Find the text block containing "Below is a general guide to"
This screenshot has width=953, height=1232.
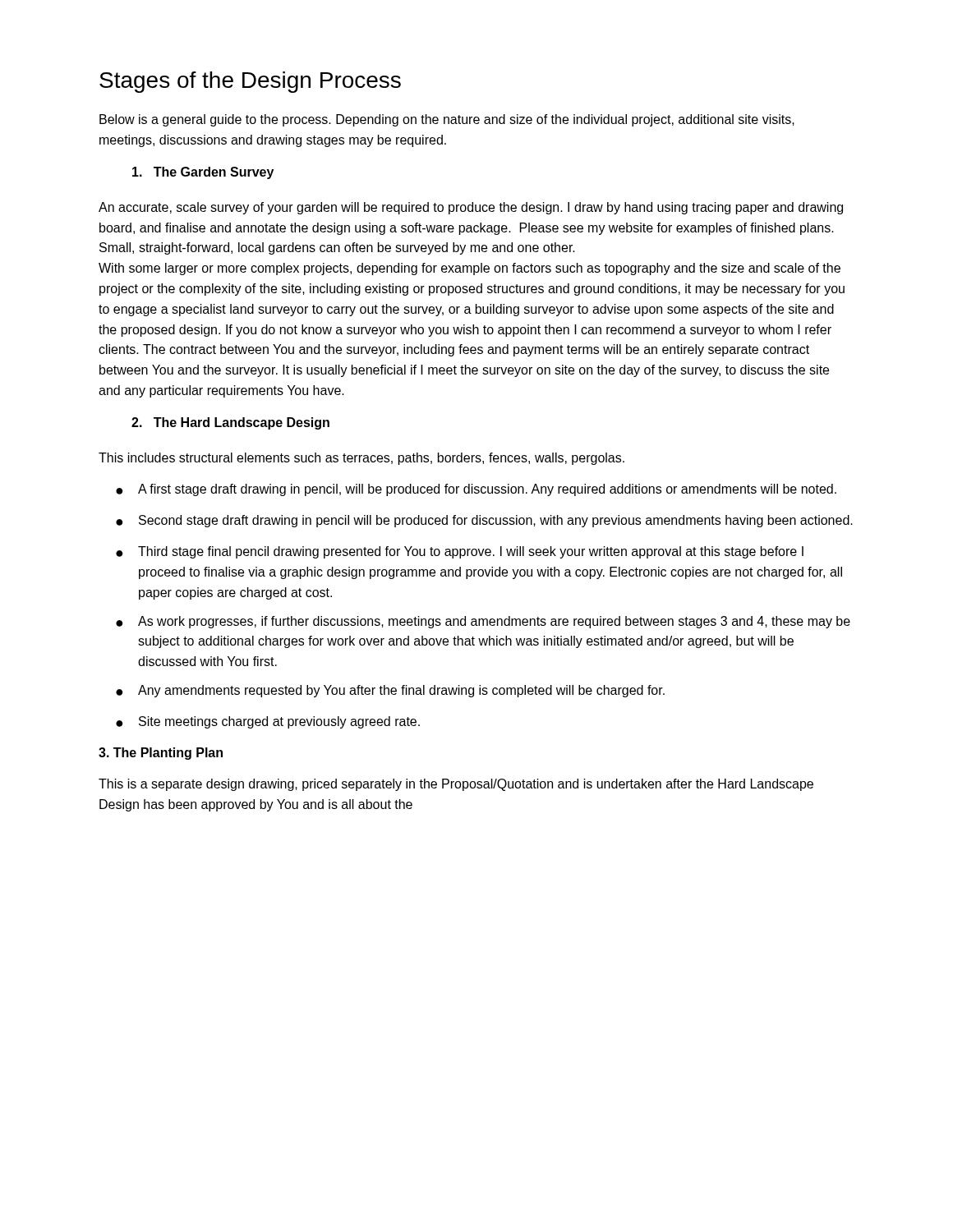(x=447, y=130)
